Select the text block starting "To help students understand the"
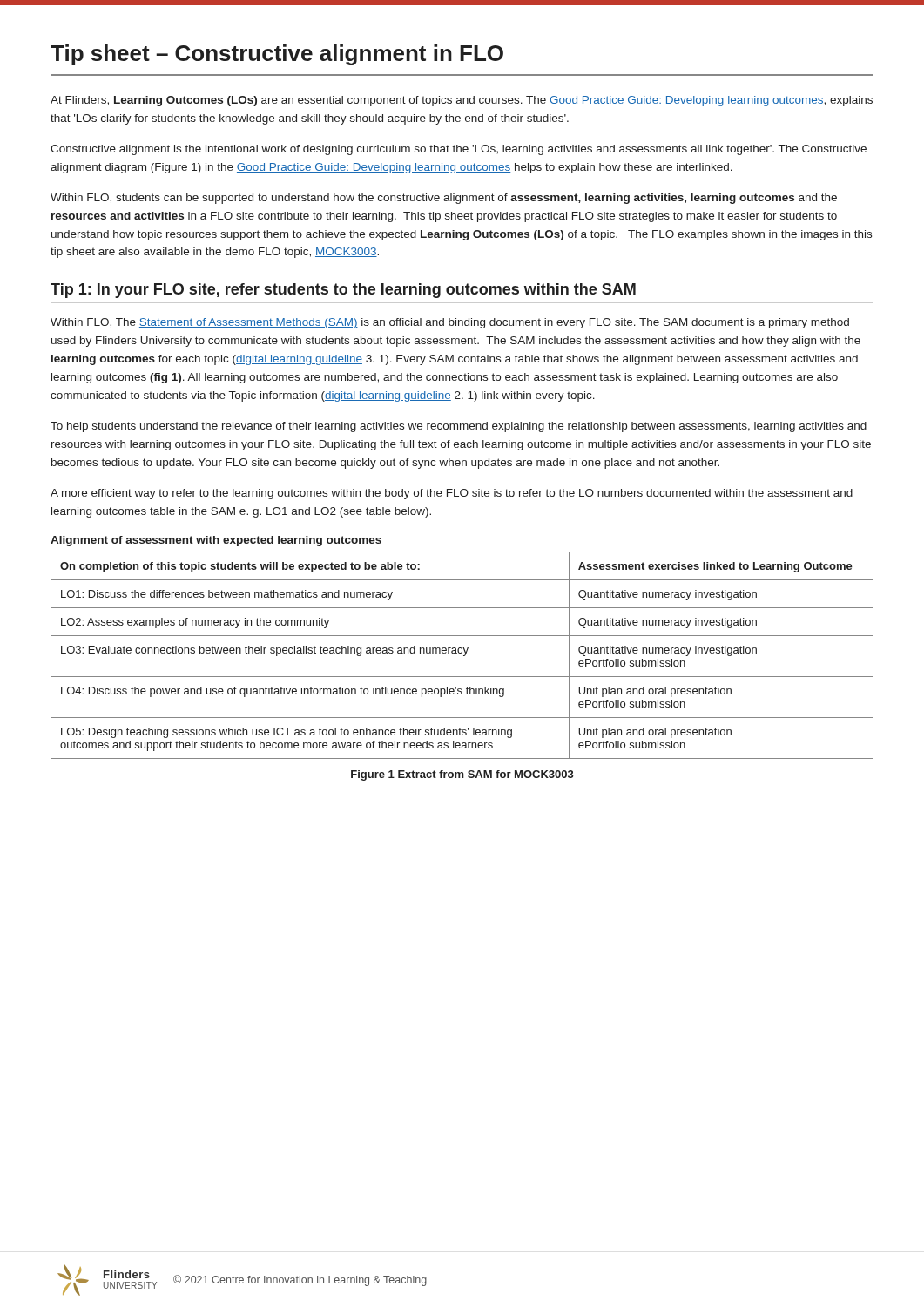 point(461,444)
